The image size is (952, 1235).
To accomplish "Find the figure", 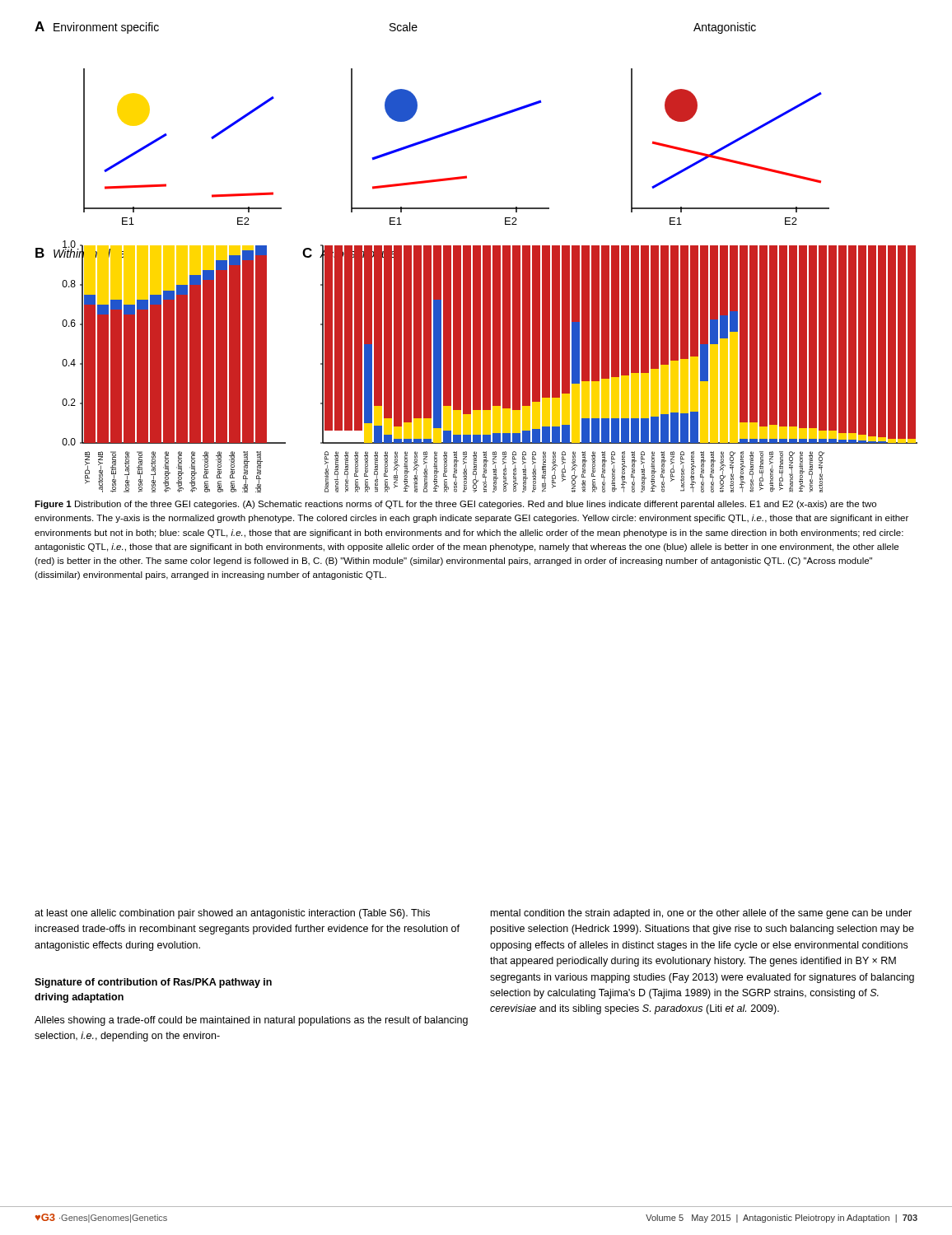I will pyautogui.click(x=476, y=254).
